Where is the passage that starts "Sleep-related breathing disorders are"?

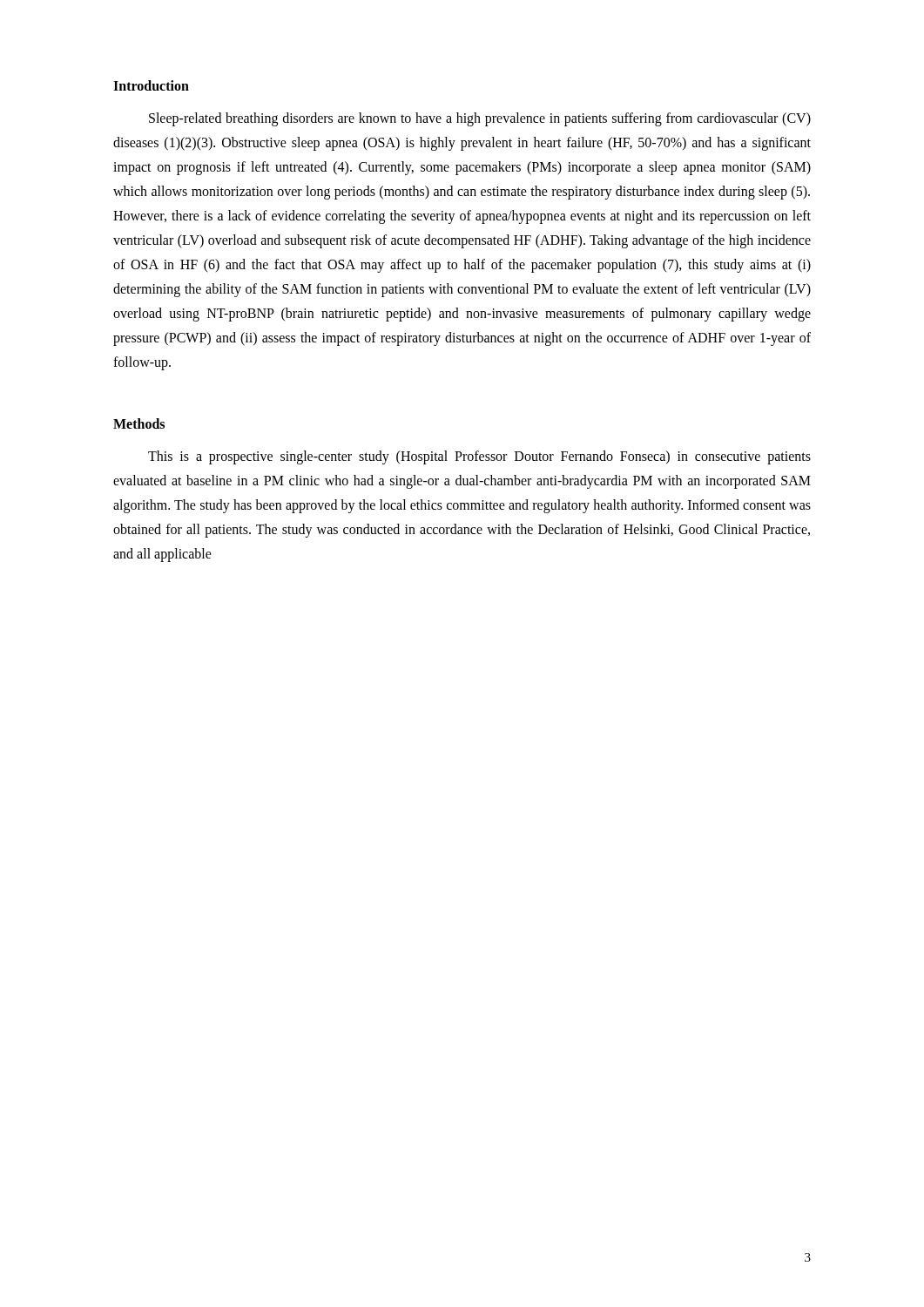[x=462, y=240]
